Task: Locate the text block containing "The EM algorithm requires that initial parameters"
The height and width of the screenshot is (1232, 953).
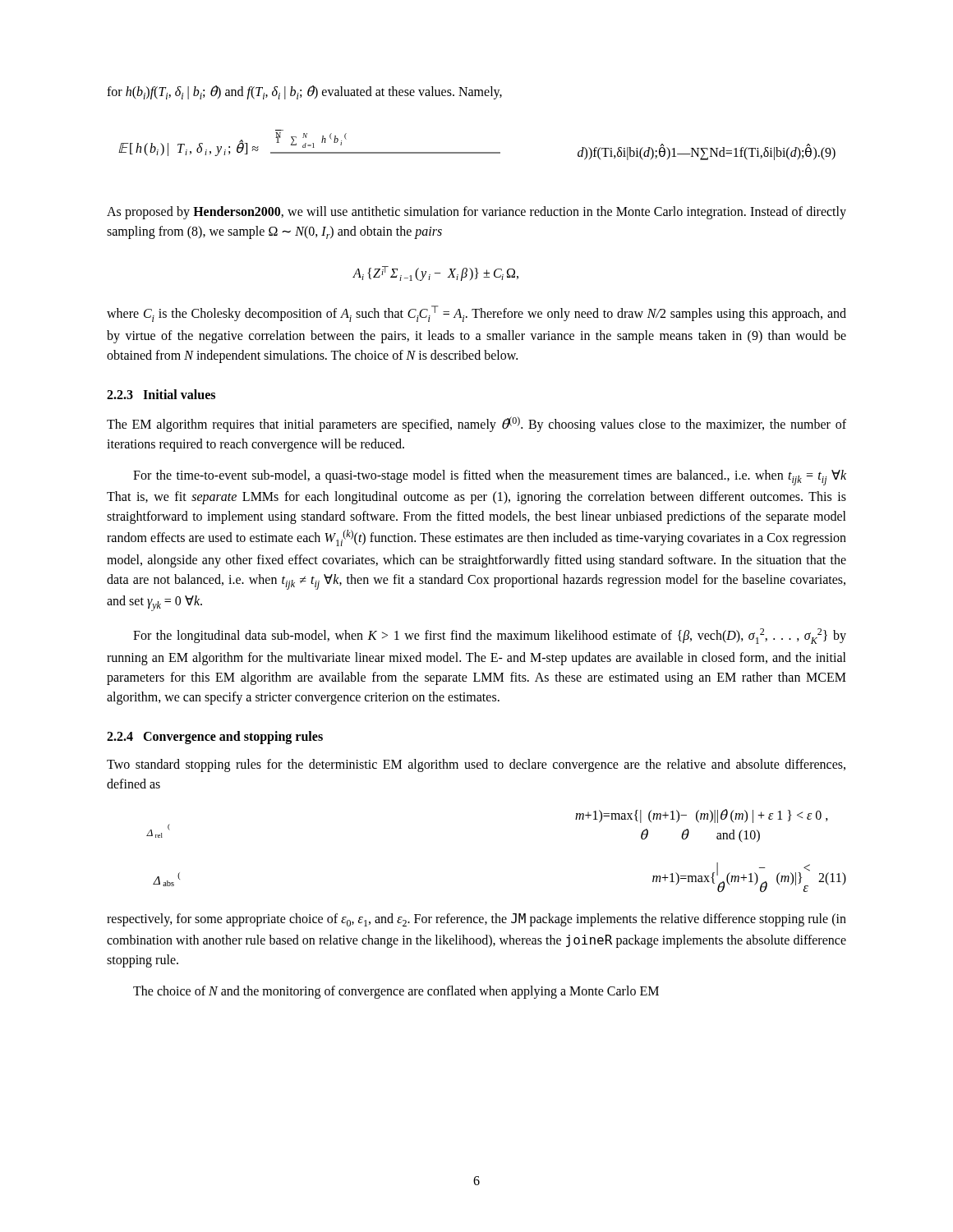Action: coord(476,433)
